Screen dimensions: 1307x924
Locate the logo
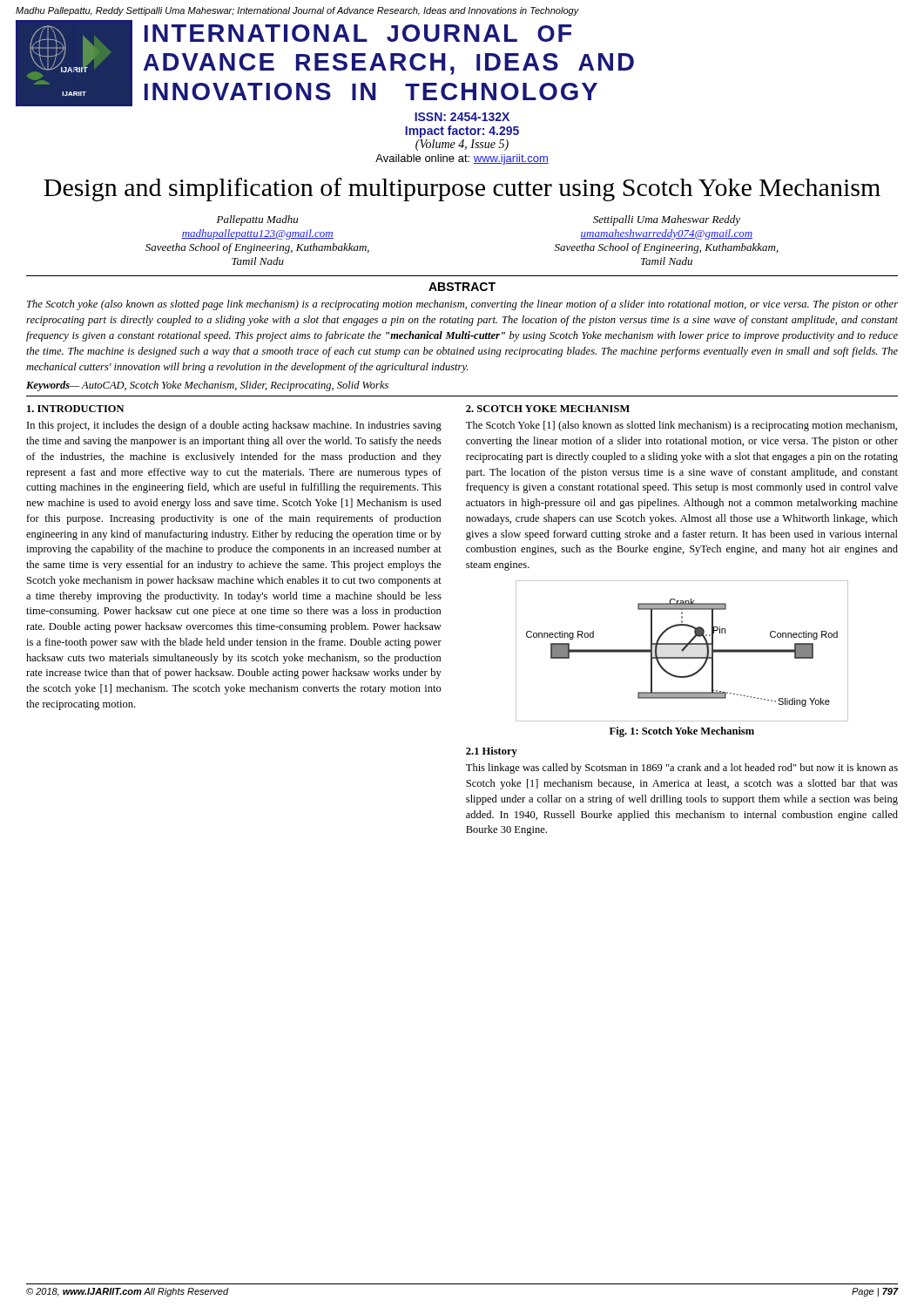point(462,63)
